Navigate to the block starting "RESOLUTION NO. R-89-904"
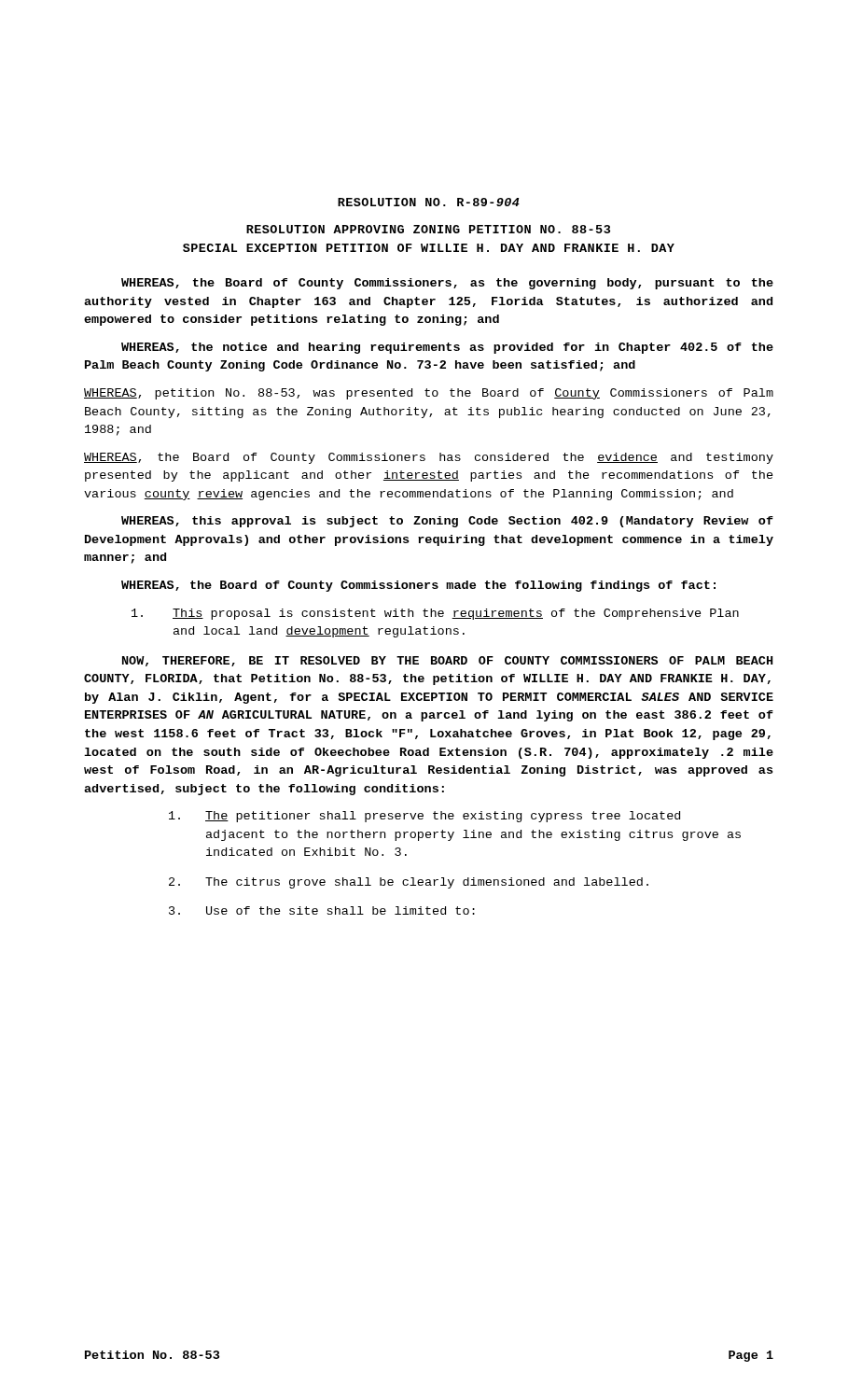Viewport: 848px width, 1400px height. (x=429, y=203)
